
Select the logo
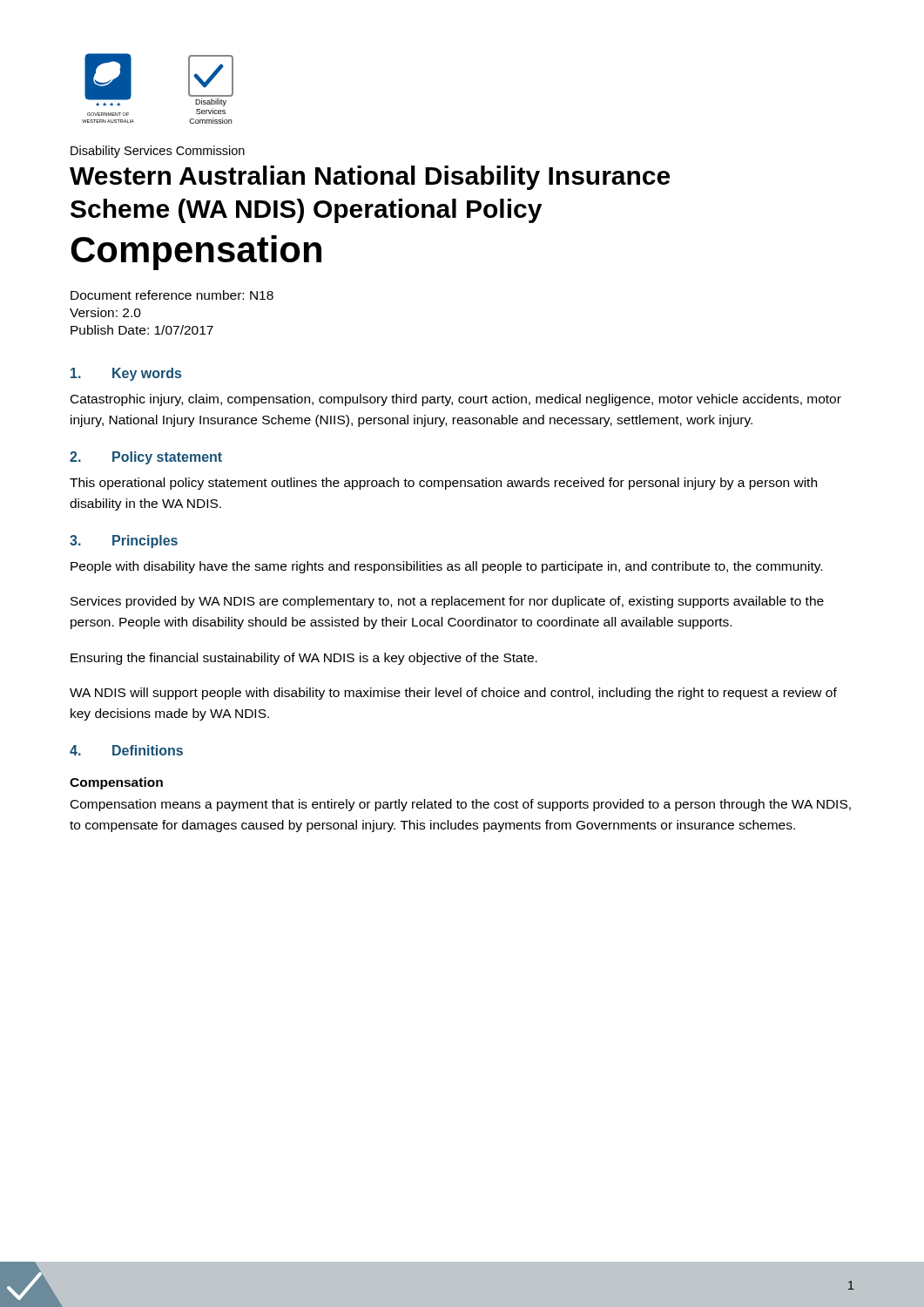[x=462, y=89]
